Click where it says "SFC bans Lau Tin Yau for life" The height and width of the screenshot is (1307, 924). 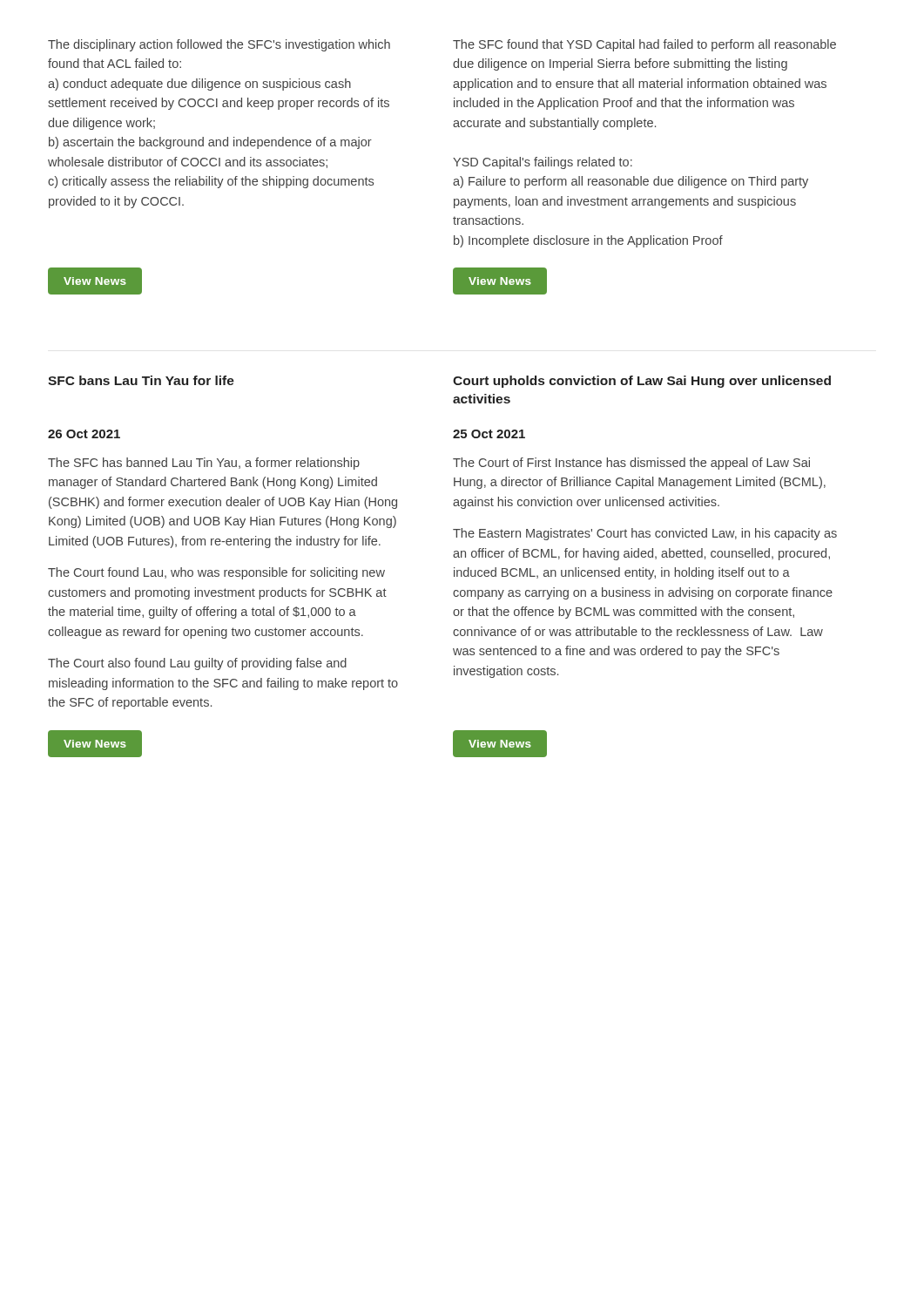141,380
